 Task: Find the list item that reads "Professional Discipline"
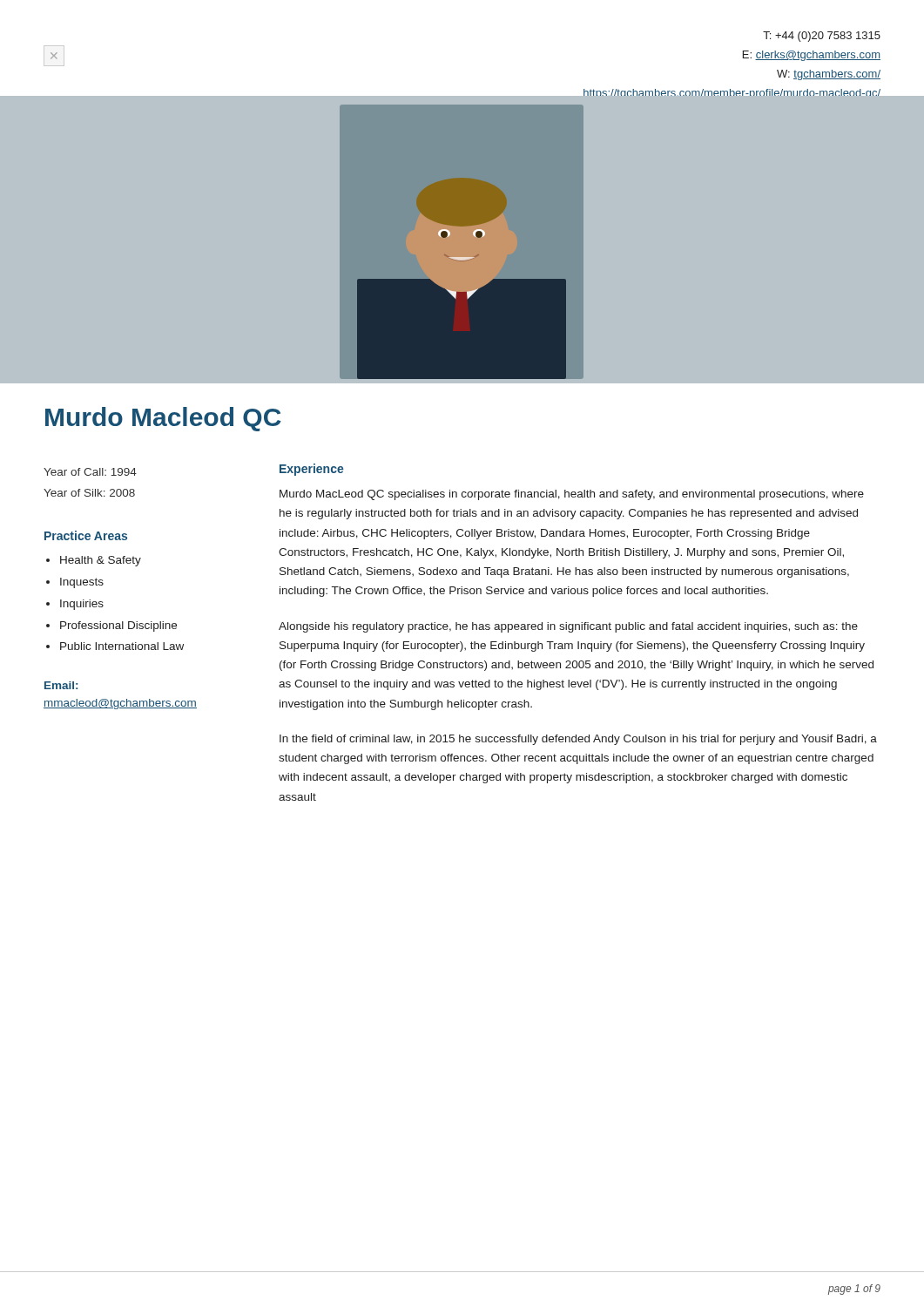(x=118, y=625)
